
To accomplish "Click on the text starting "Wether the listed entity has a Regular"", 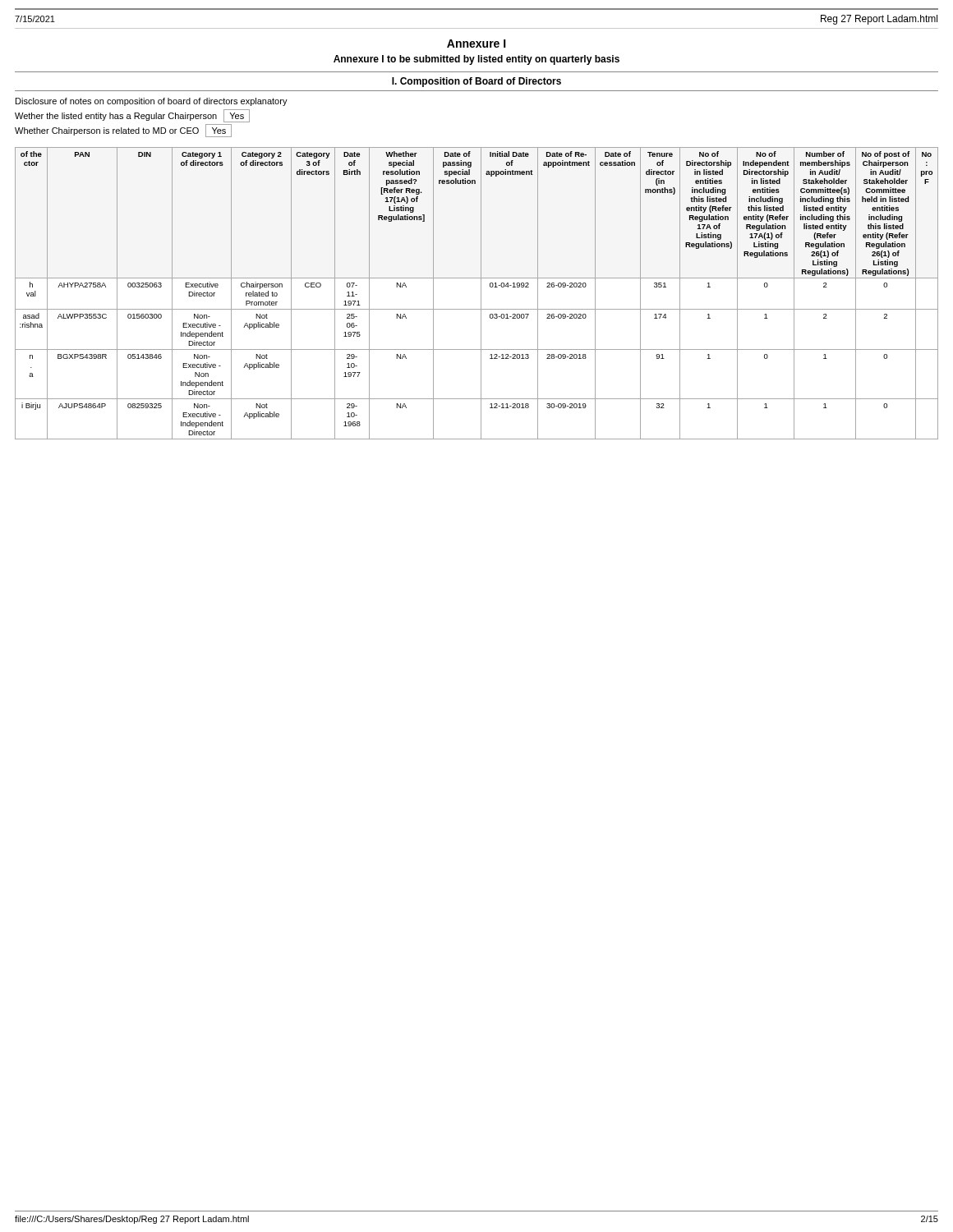I will point(116,116).
